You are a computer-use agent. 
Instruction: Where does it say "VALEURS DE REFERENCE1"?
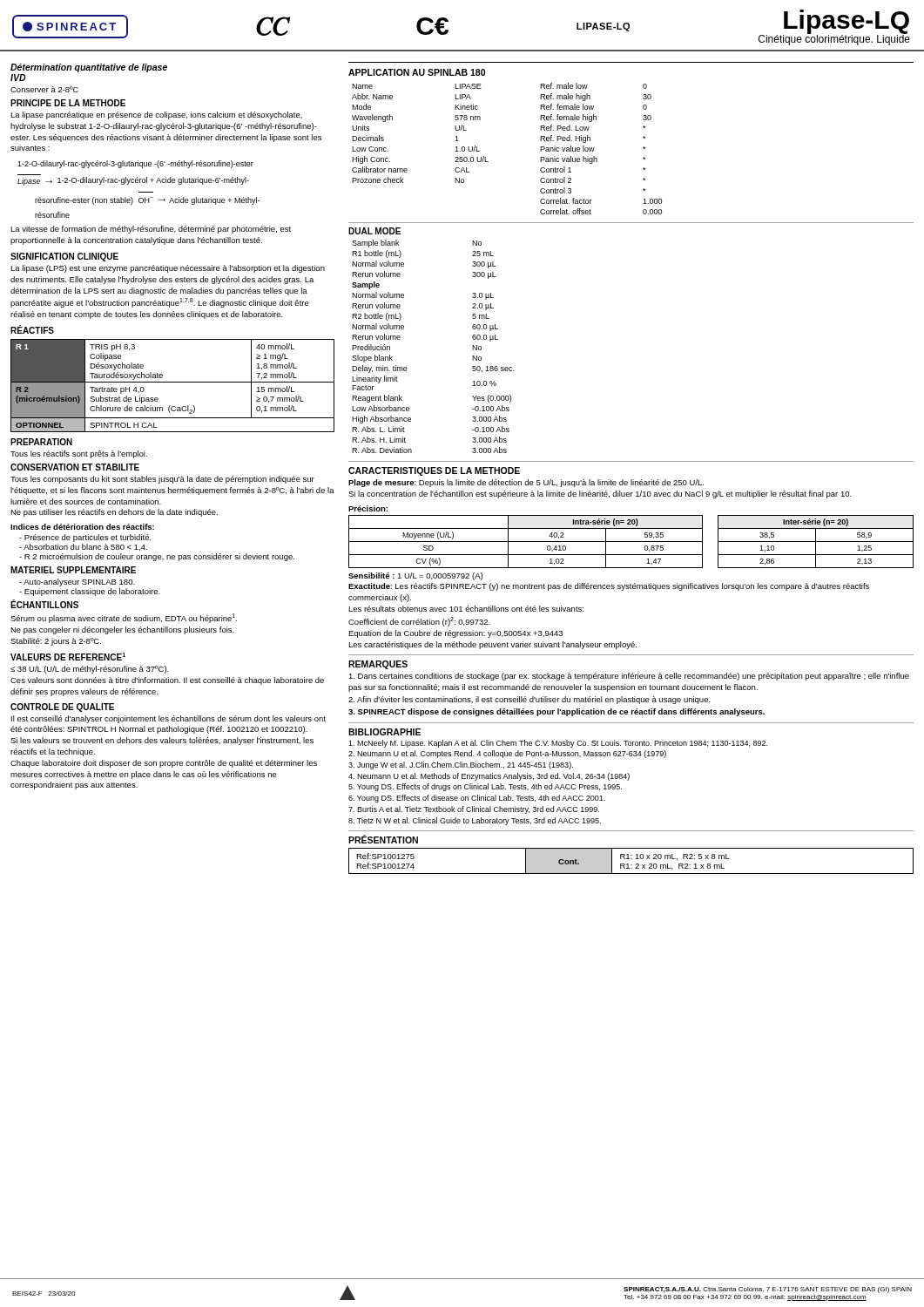[68, 657]
